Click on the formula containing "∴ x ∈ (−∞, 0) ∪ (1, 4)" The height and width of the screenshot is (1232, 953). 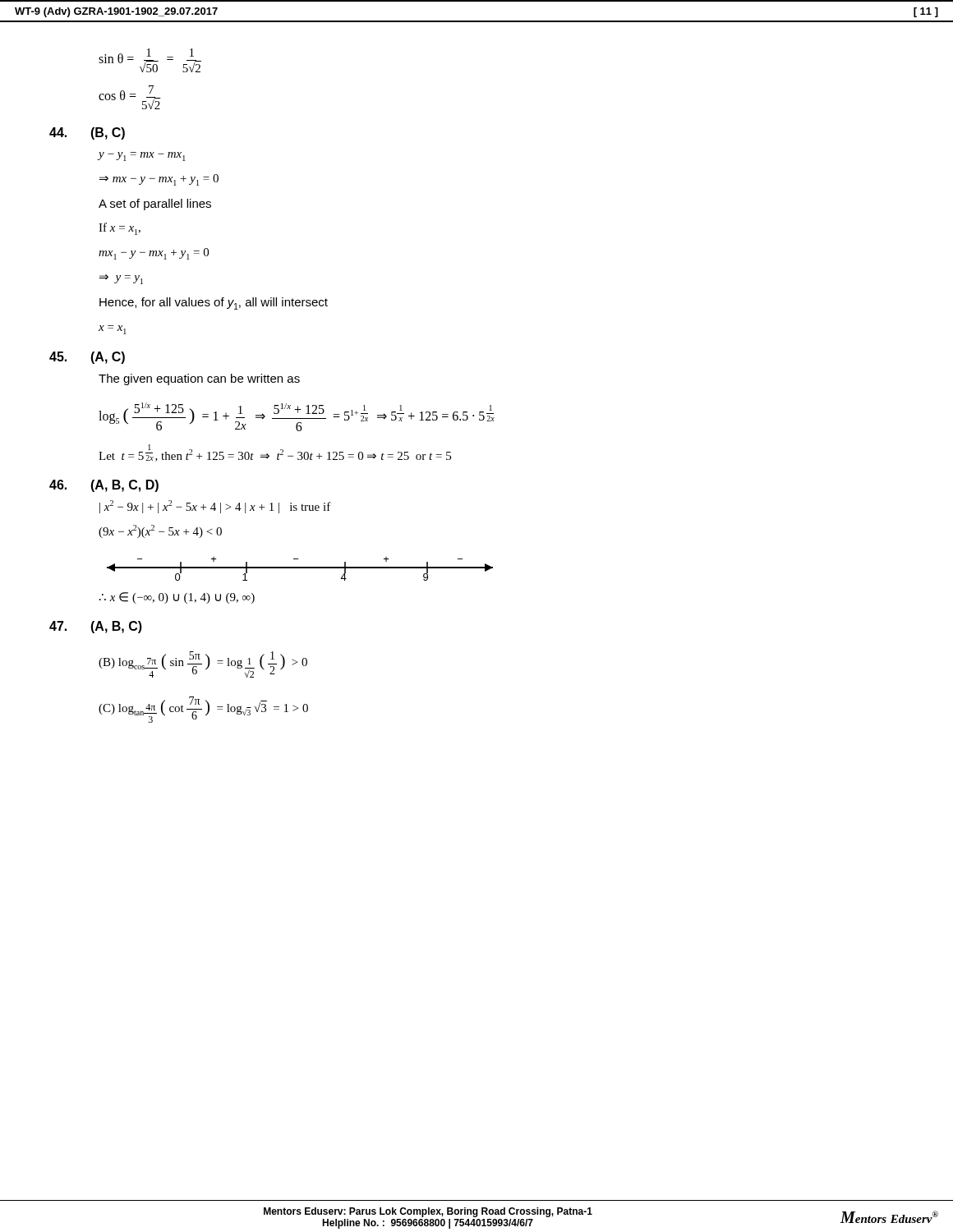coord(177,597)
